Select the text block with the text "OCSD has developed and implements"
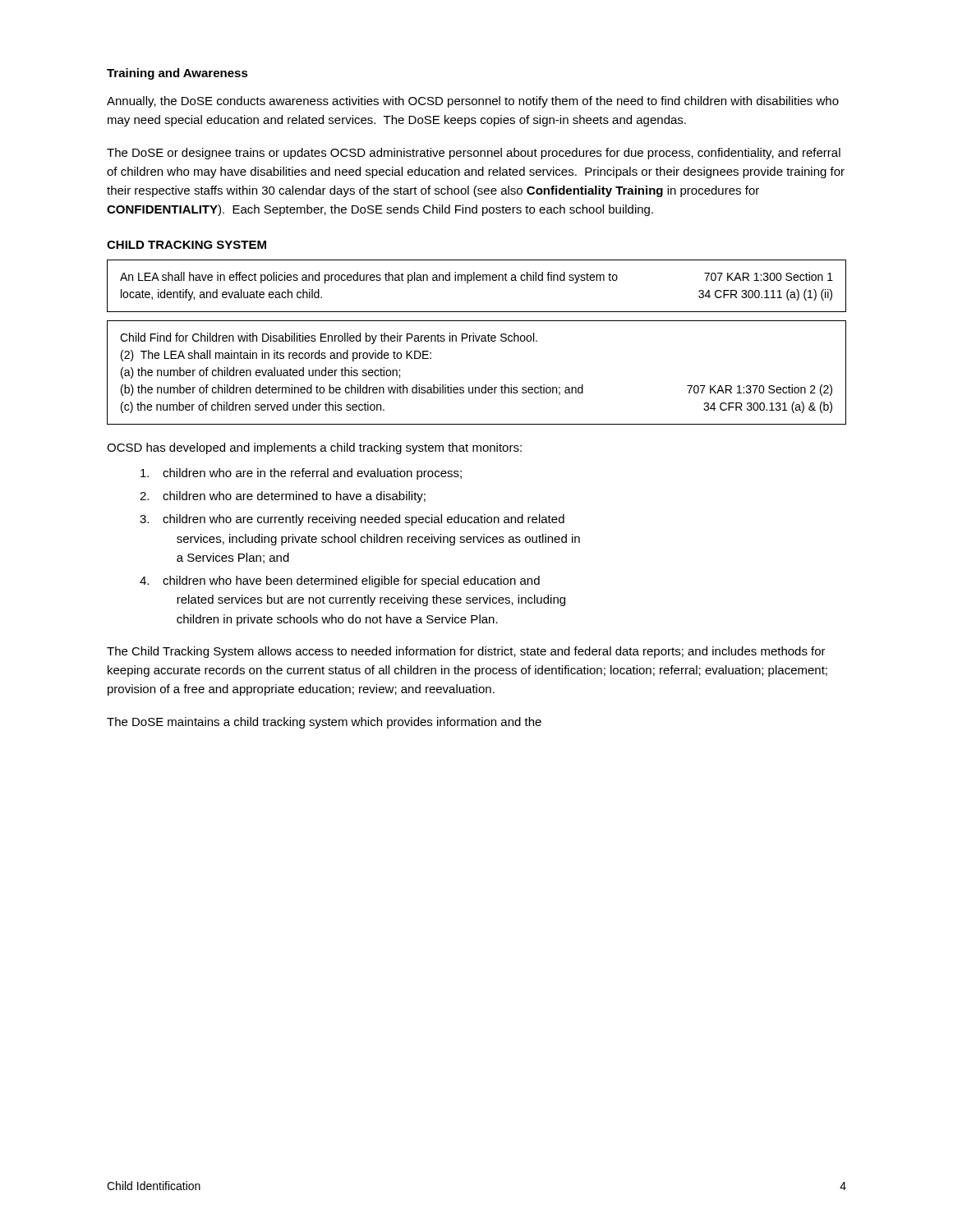Viewport: 953px width, 1232px height. [x=315, y=447]
